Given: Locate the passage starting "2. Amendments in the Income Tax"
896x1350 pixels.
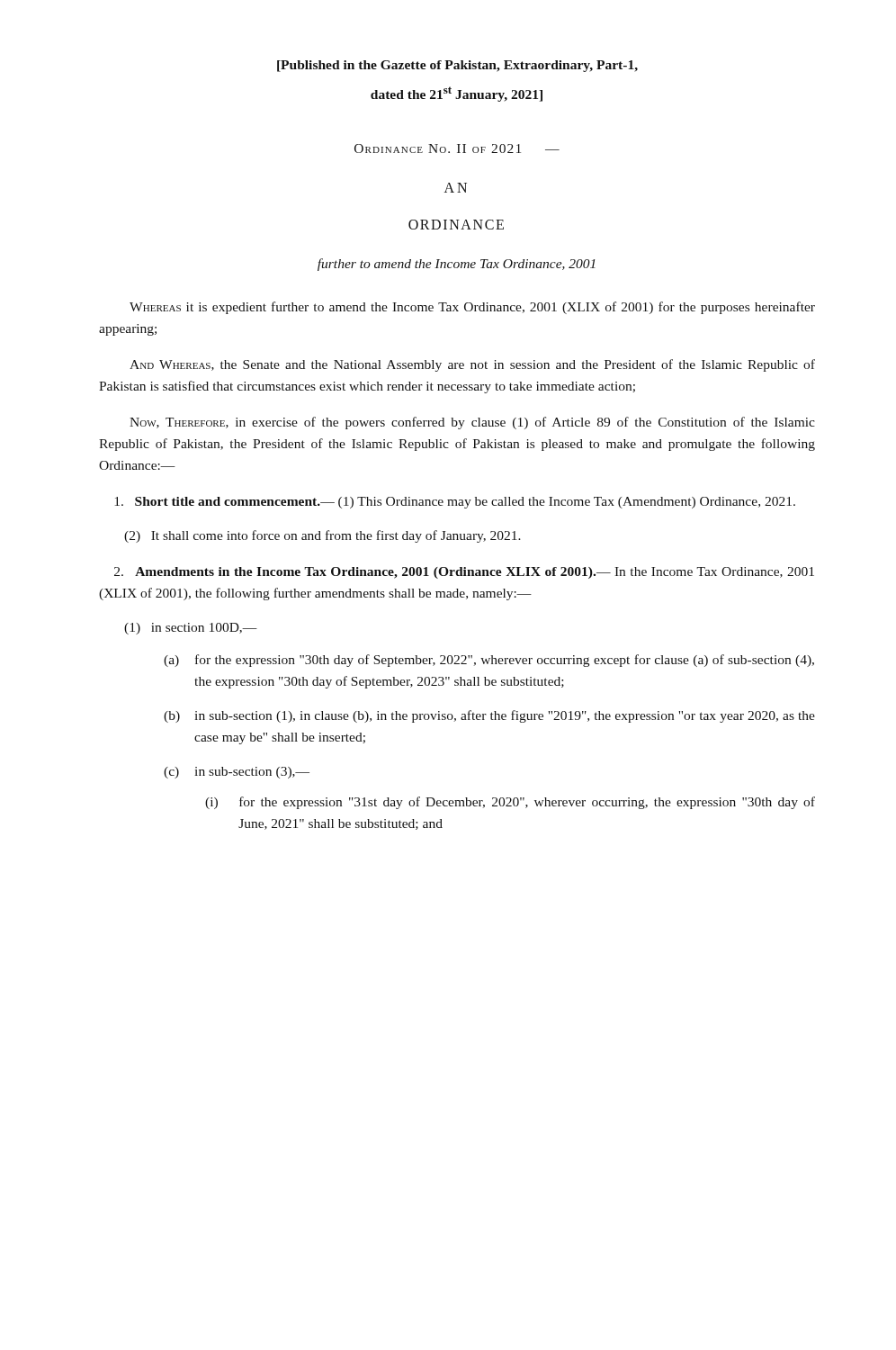Looking at the screenshot, I should coord(457,580).
